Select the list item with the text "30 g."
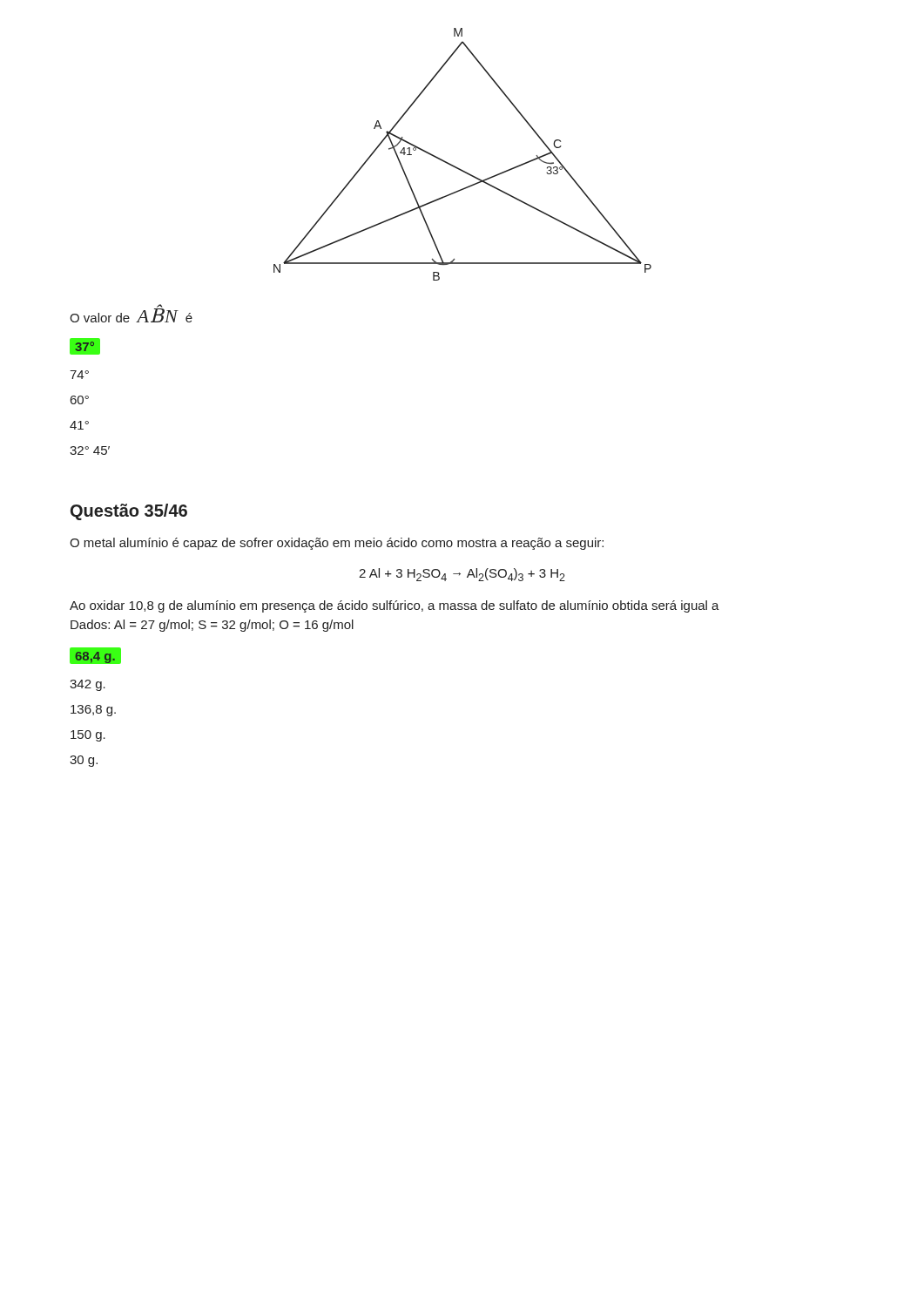 84,759
